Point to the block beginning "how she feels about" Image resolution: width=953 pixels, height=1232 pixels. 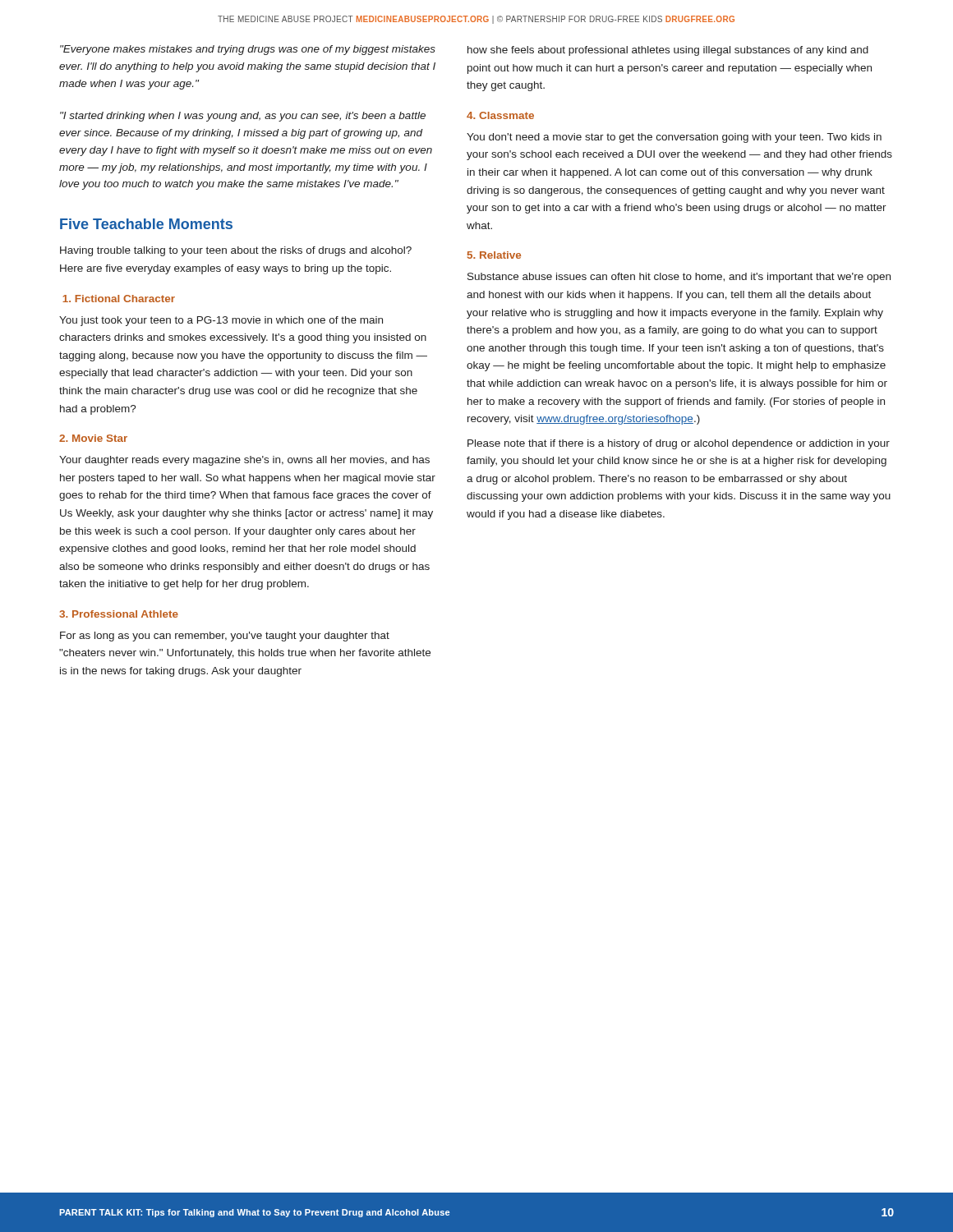click(x=670, y=67)
